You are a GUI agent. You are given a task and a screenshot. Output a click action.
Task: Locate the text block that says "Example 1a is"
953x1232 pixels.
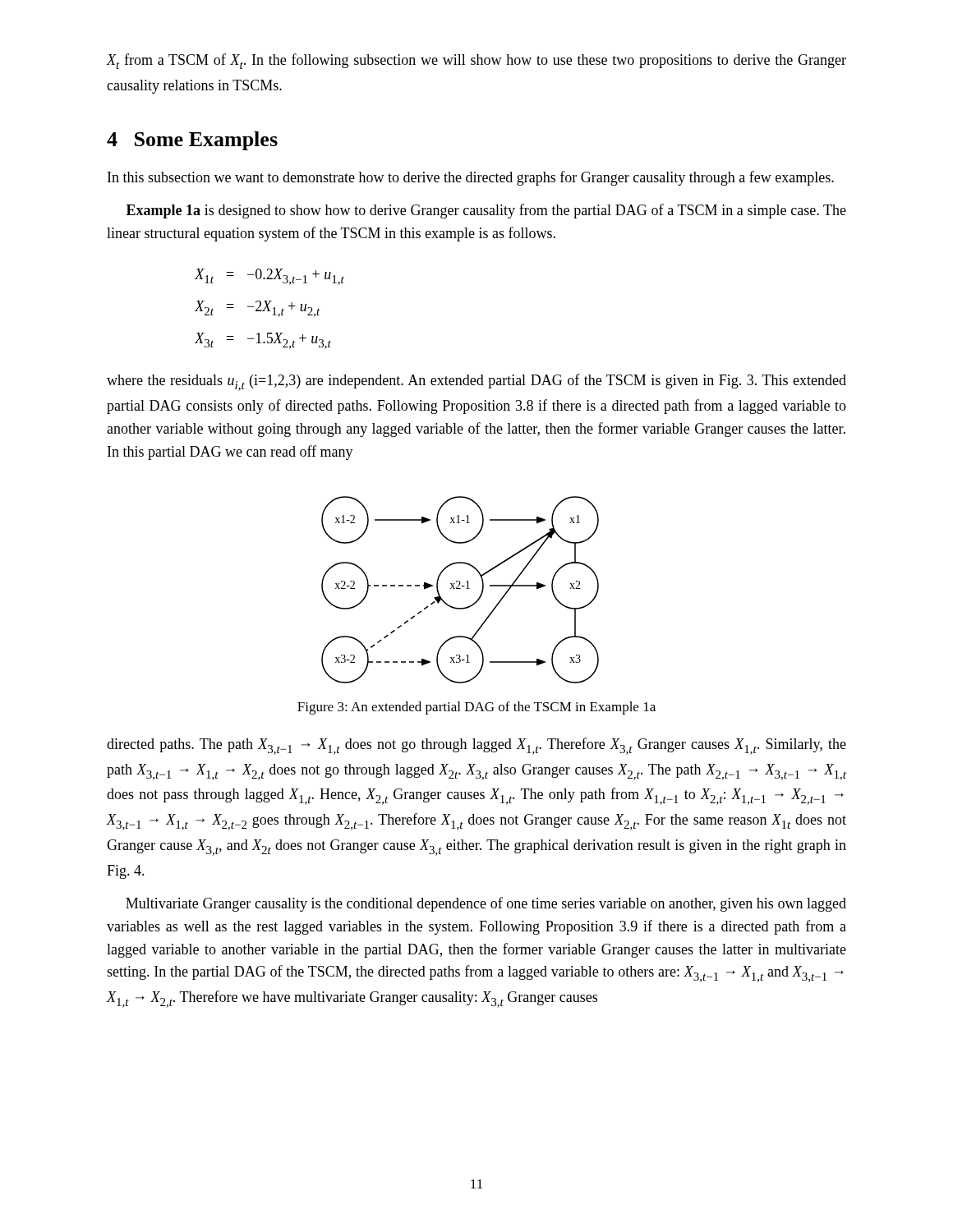coord(476,221)
